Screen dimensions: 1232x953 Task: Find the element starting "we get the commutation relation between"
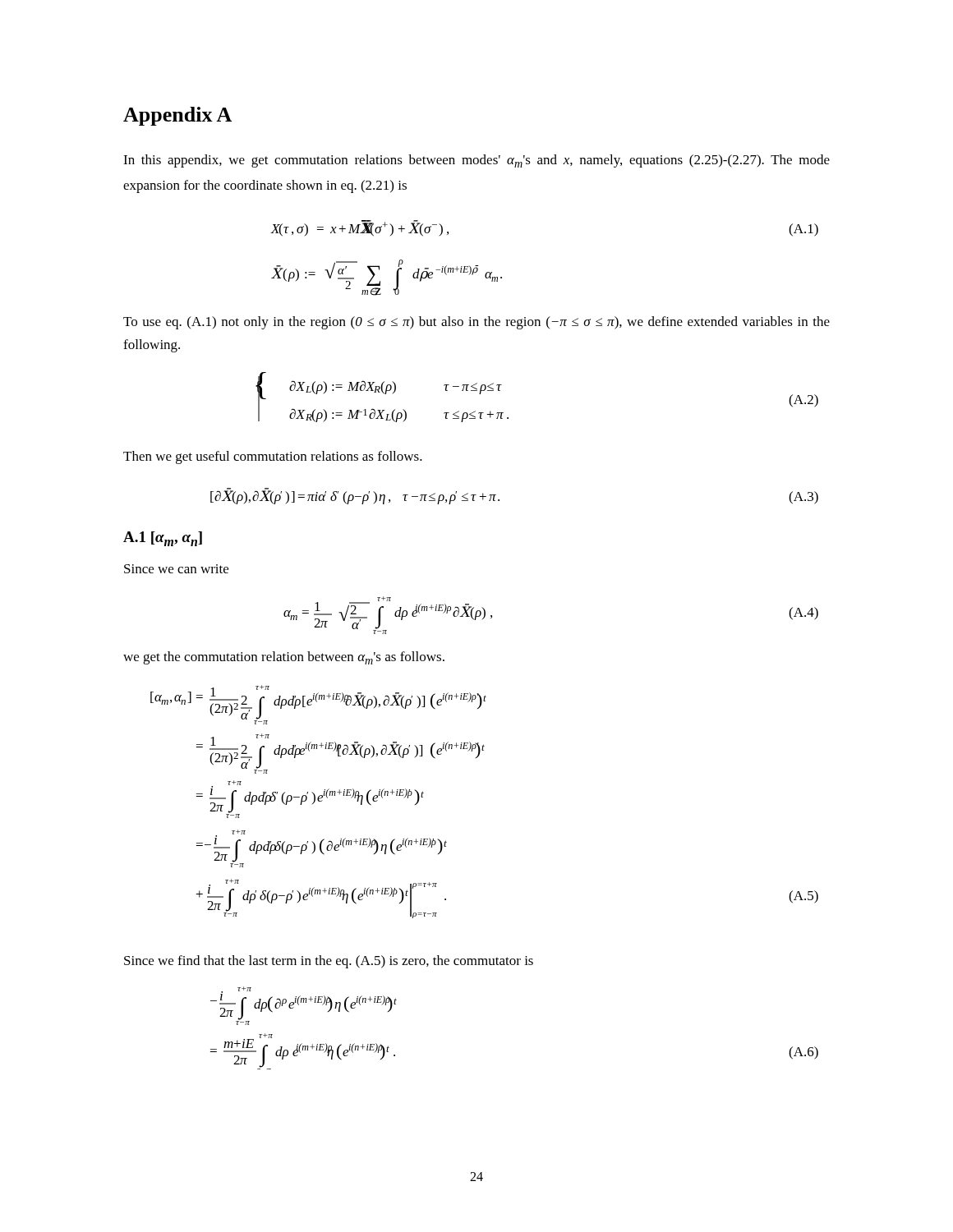point(284,658)
